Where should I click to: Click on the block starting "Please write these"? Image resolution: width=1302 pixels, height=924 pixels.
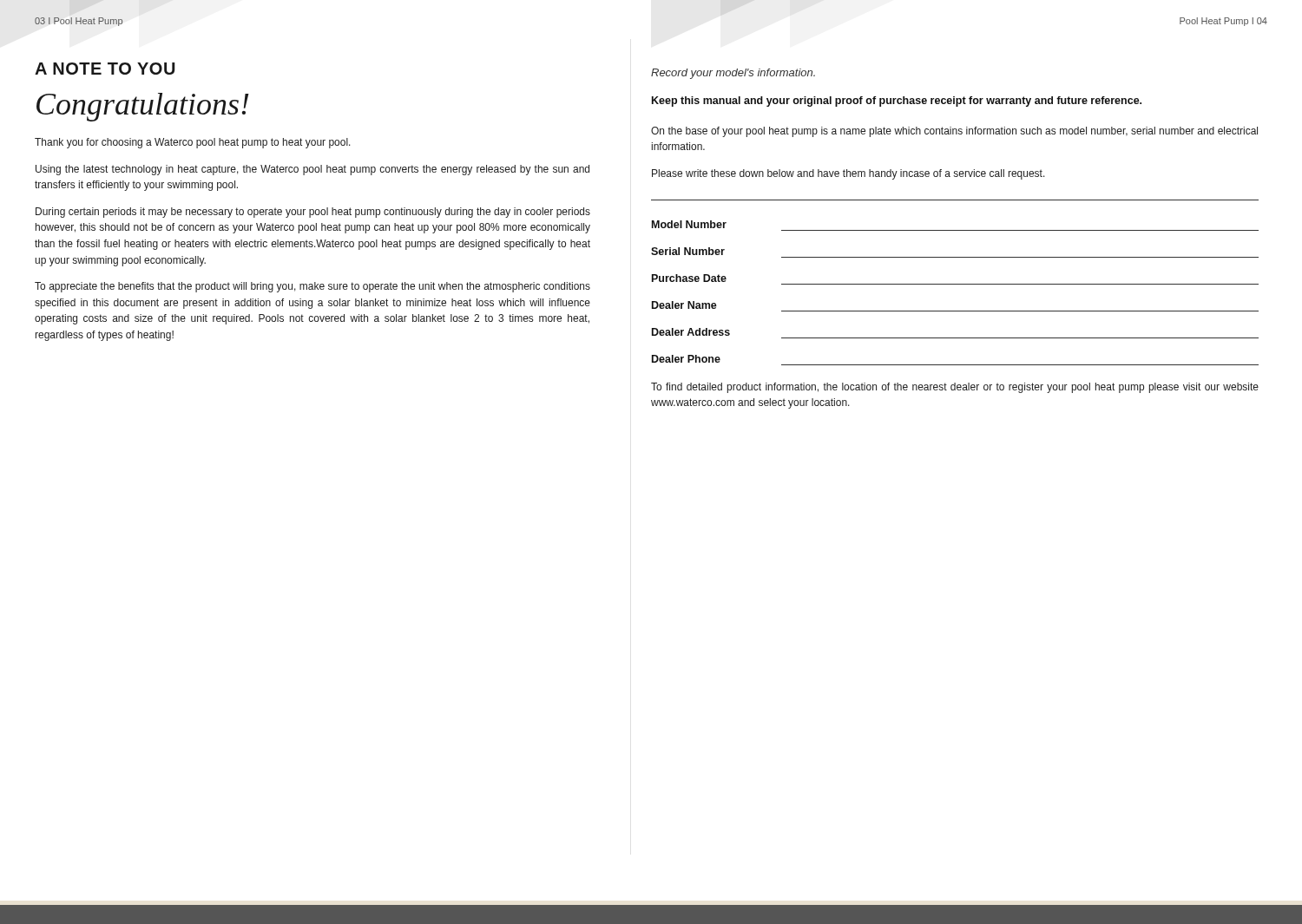[848, 173]
